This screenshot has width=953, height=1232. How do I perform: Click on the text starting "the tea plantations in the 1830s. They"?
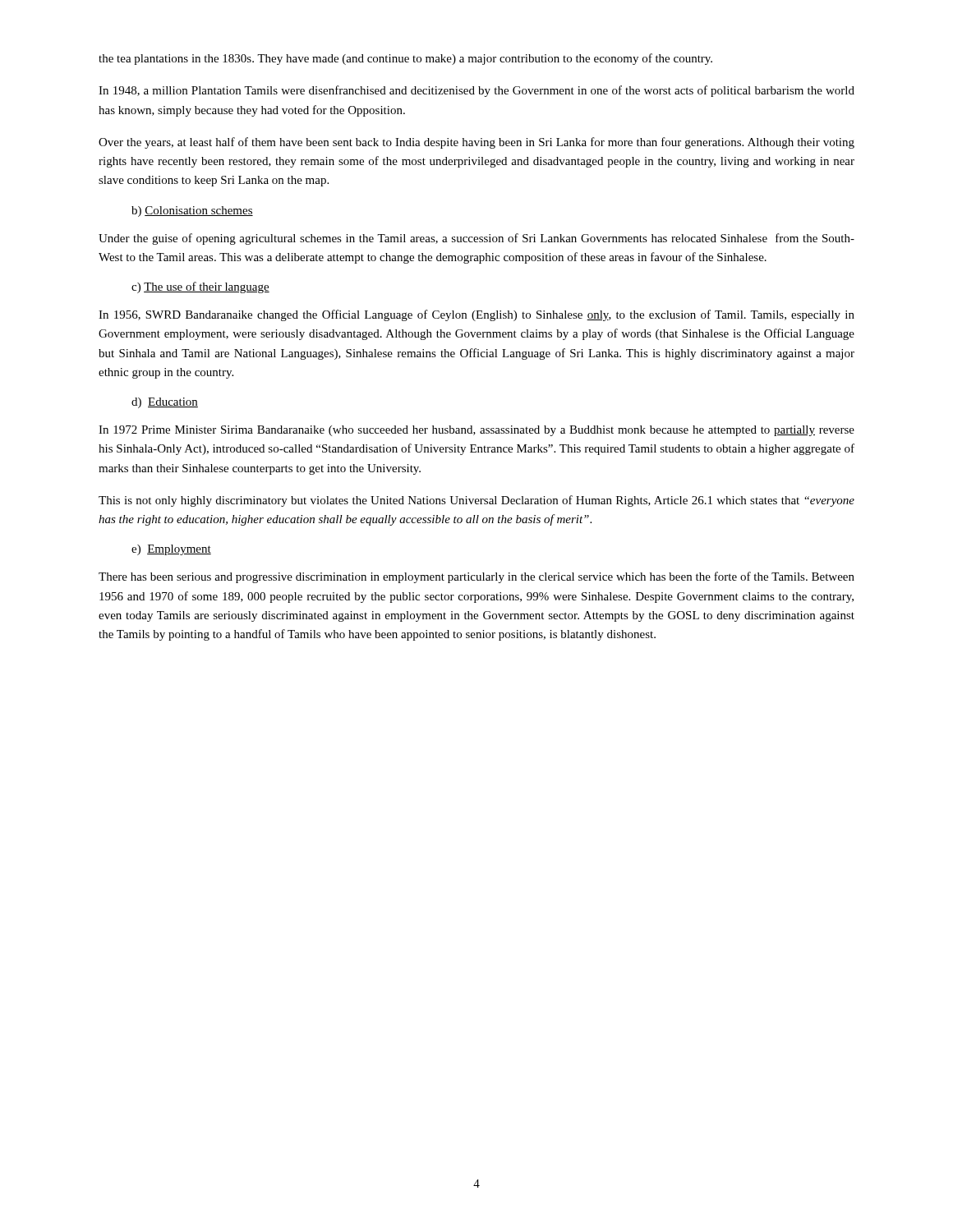coord(406,58)
